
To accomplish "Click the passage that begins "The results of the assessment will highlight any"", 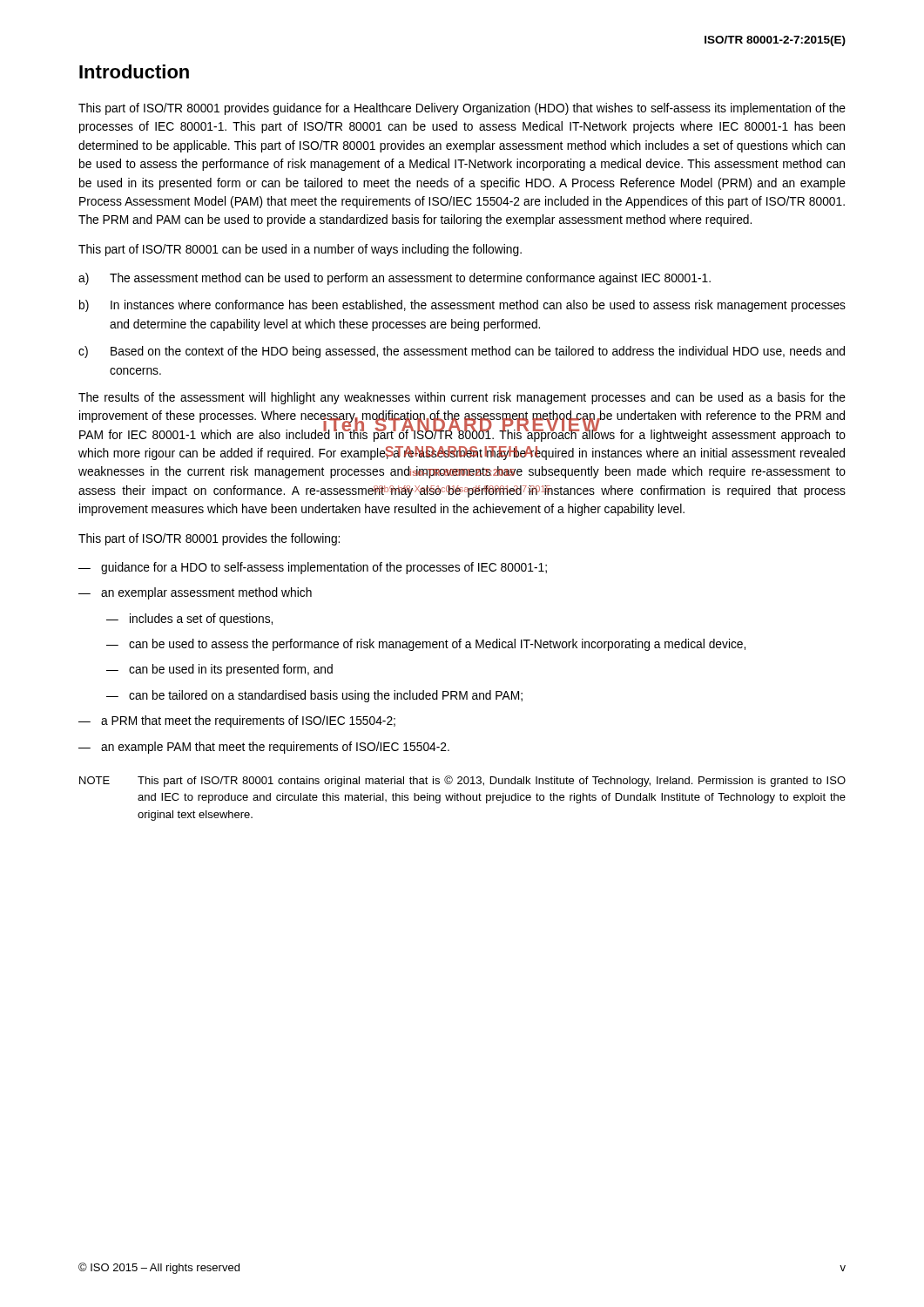I will coord(462,454).
